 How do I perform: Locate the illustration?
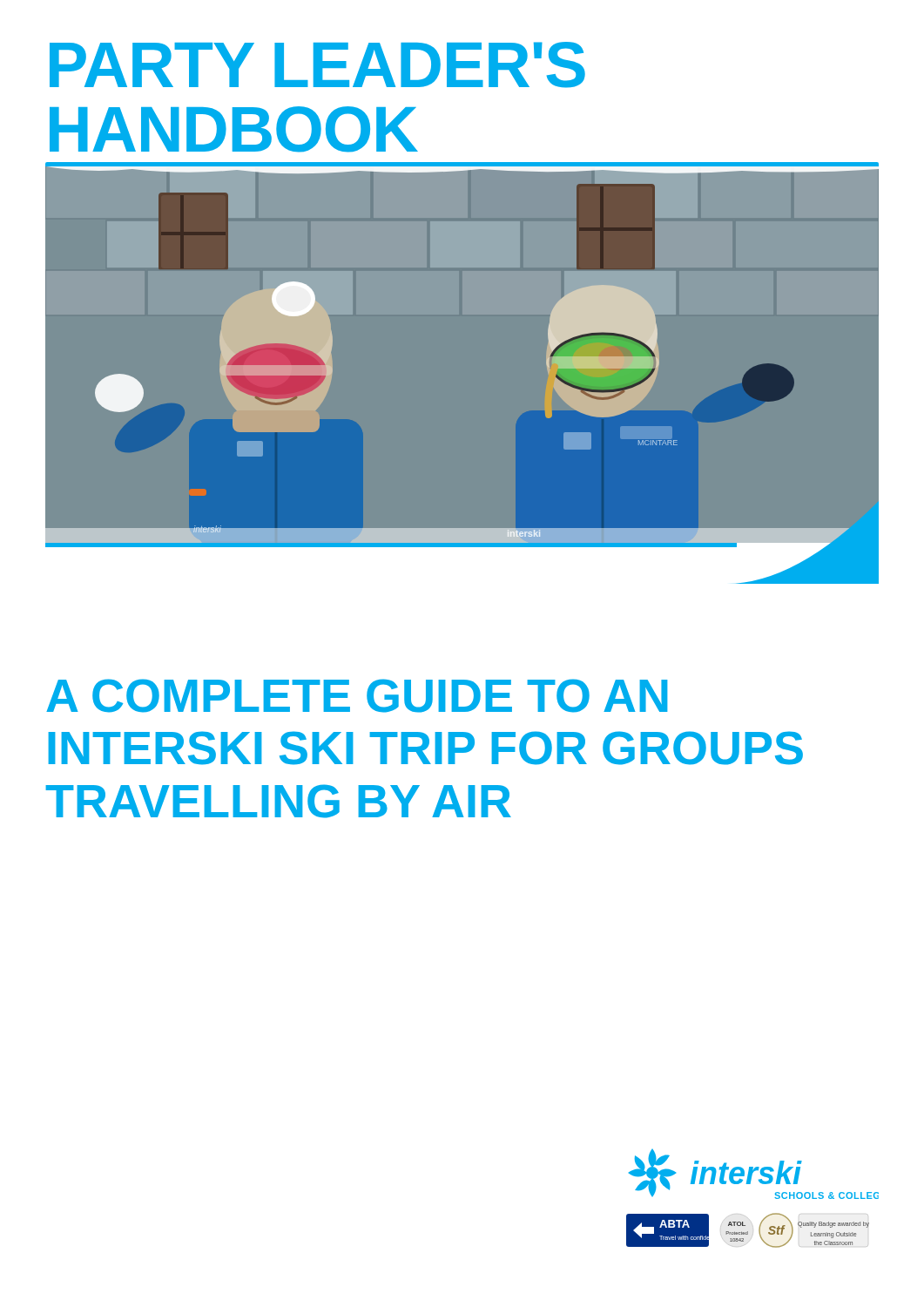click(803, 542)
